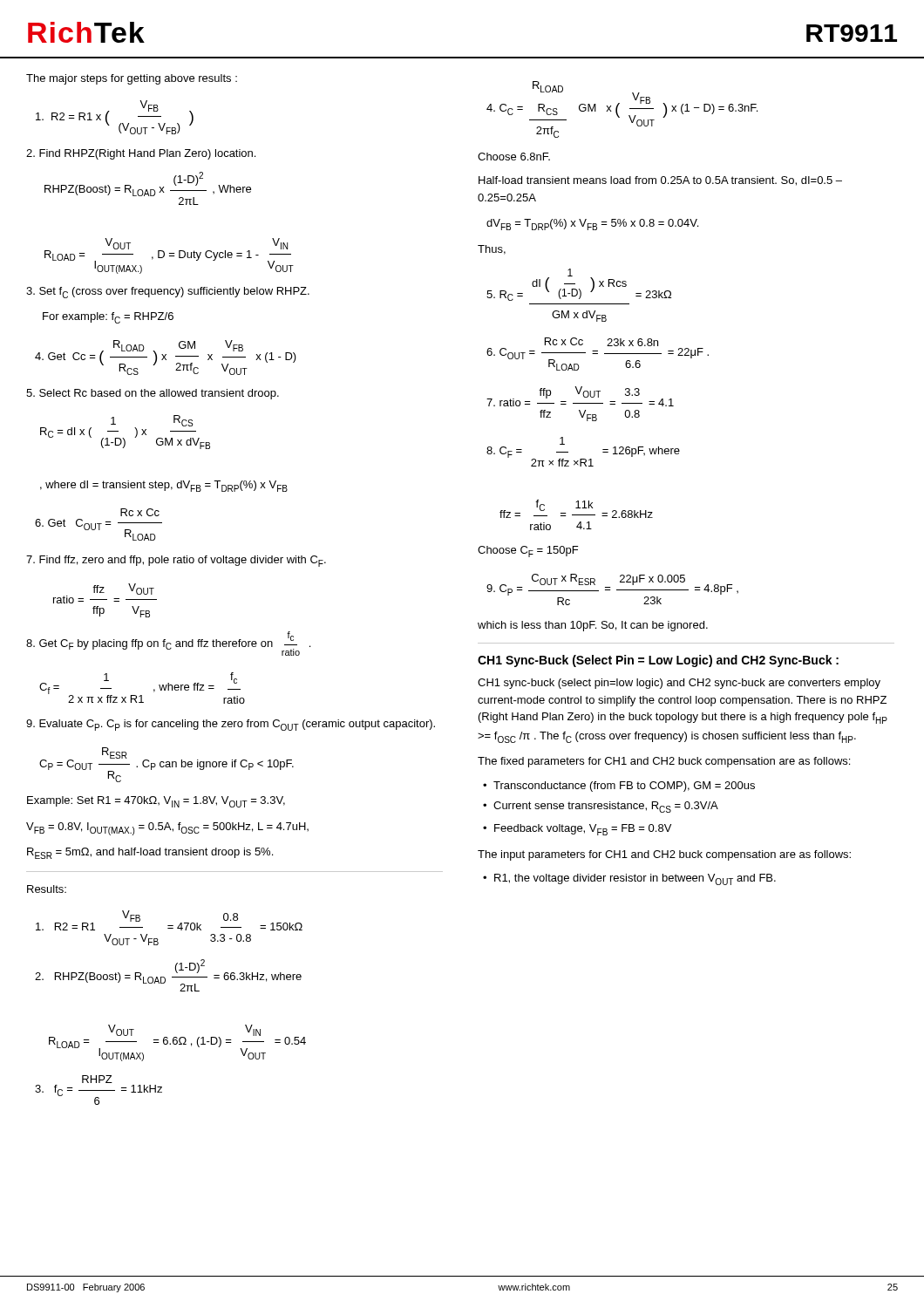Point to the passage starting "Set fC (cross over"
This screenshot has width=924, height=1308.
point(168,292)
